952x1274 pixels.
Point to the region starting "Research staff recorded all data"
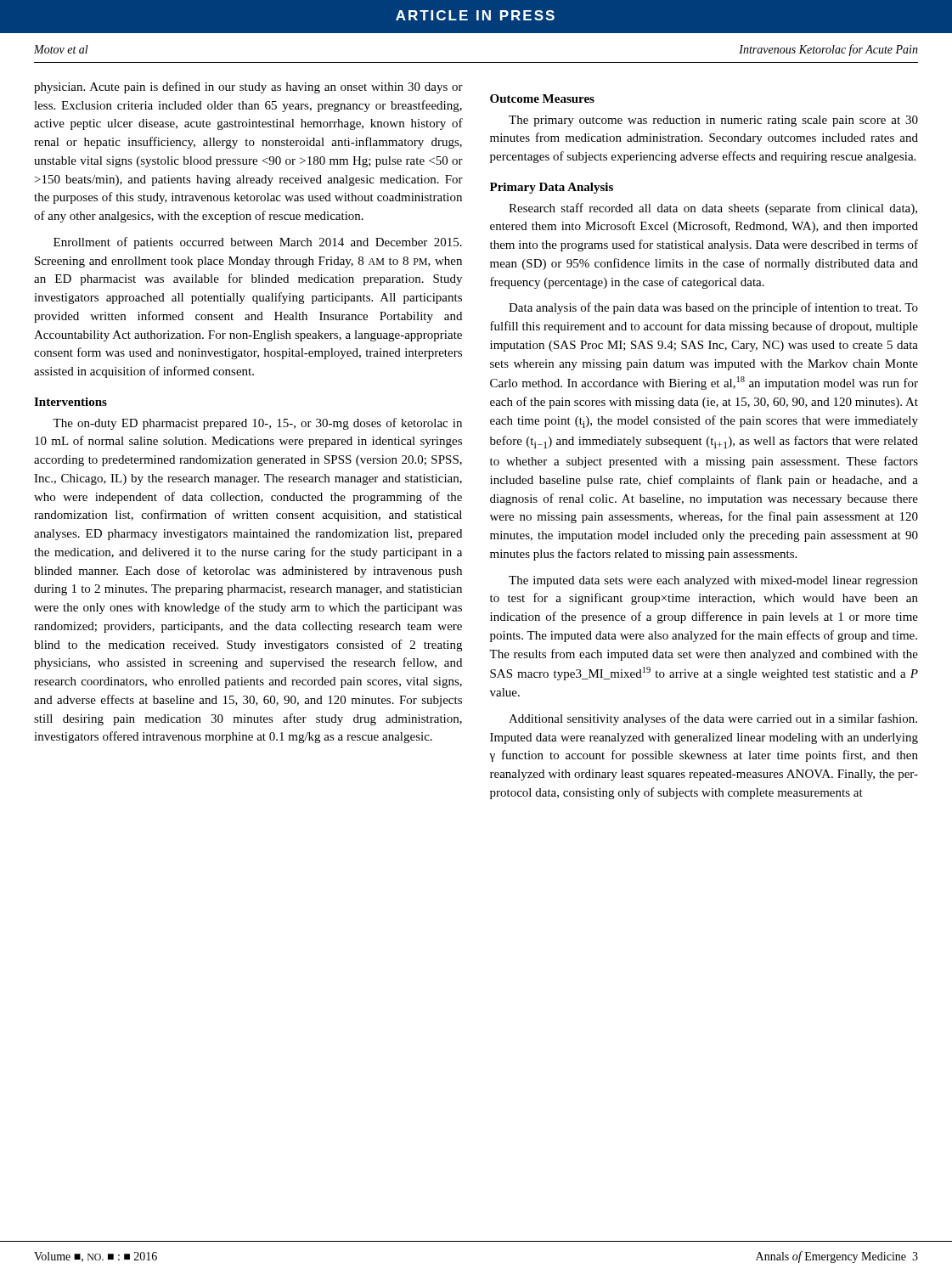[704, 246]
